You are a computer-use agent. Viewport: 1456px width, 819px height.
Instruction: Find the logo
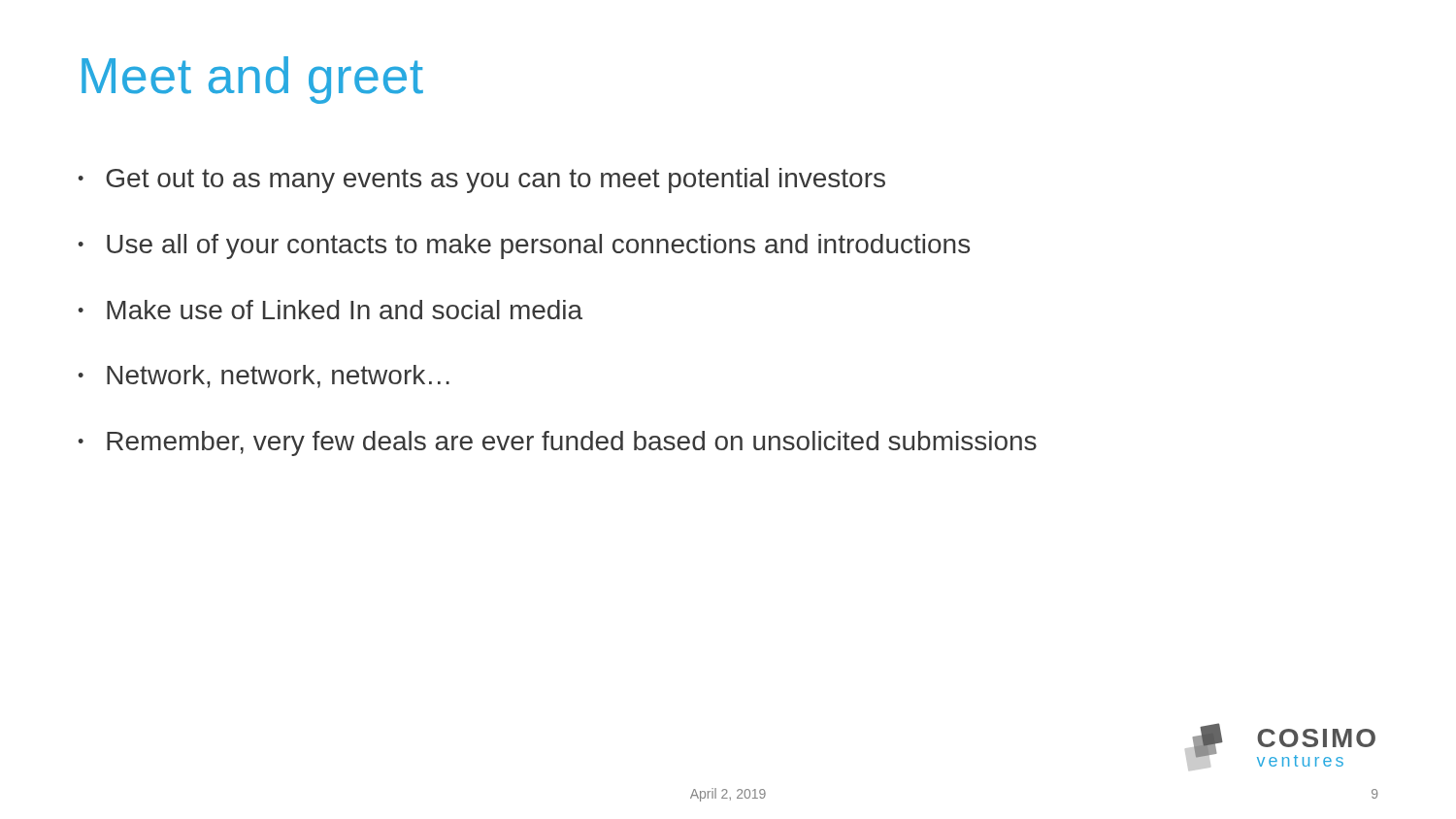1281,747
